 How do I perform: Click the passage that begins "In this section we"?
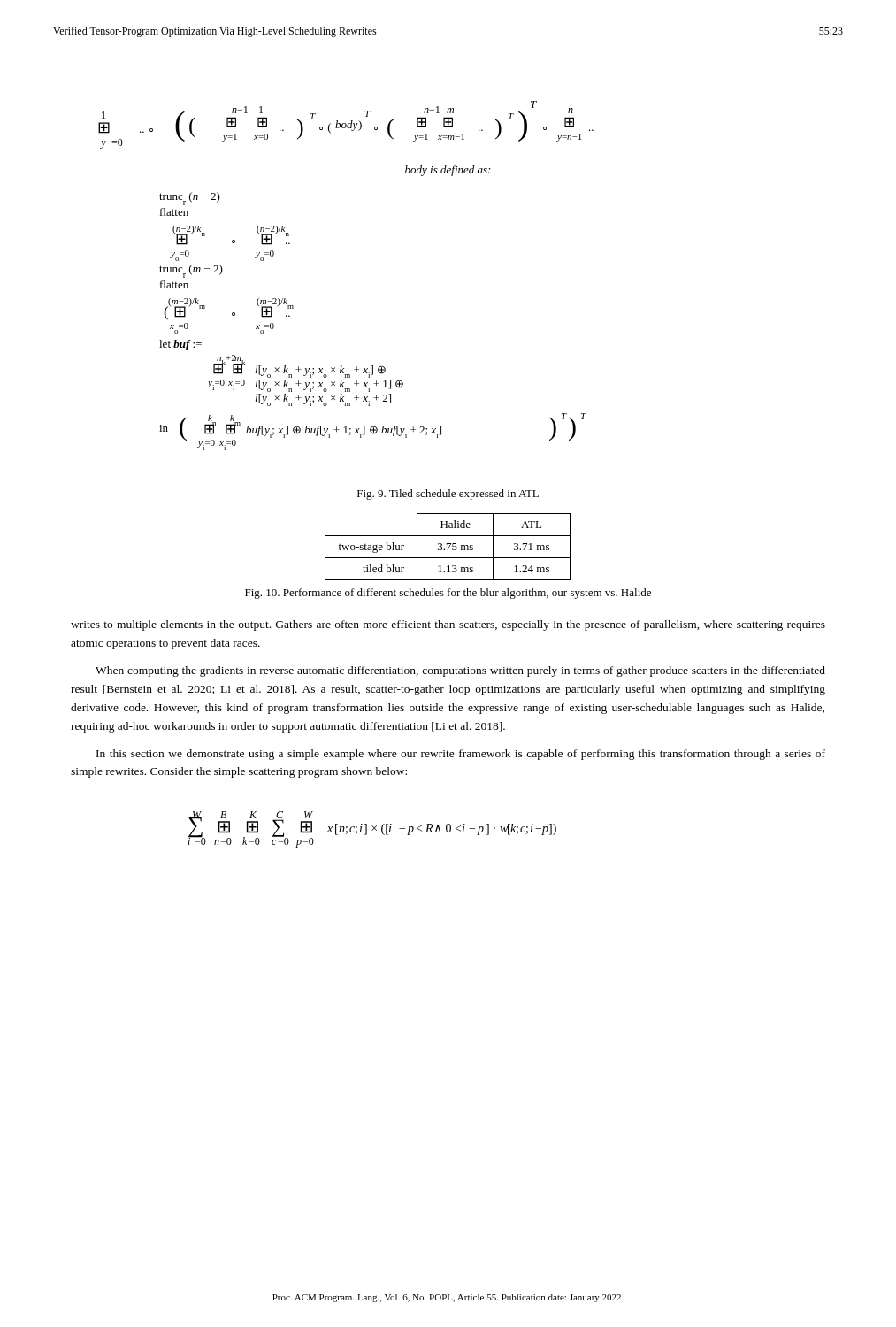point(448,762)
